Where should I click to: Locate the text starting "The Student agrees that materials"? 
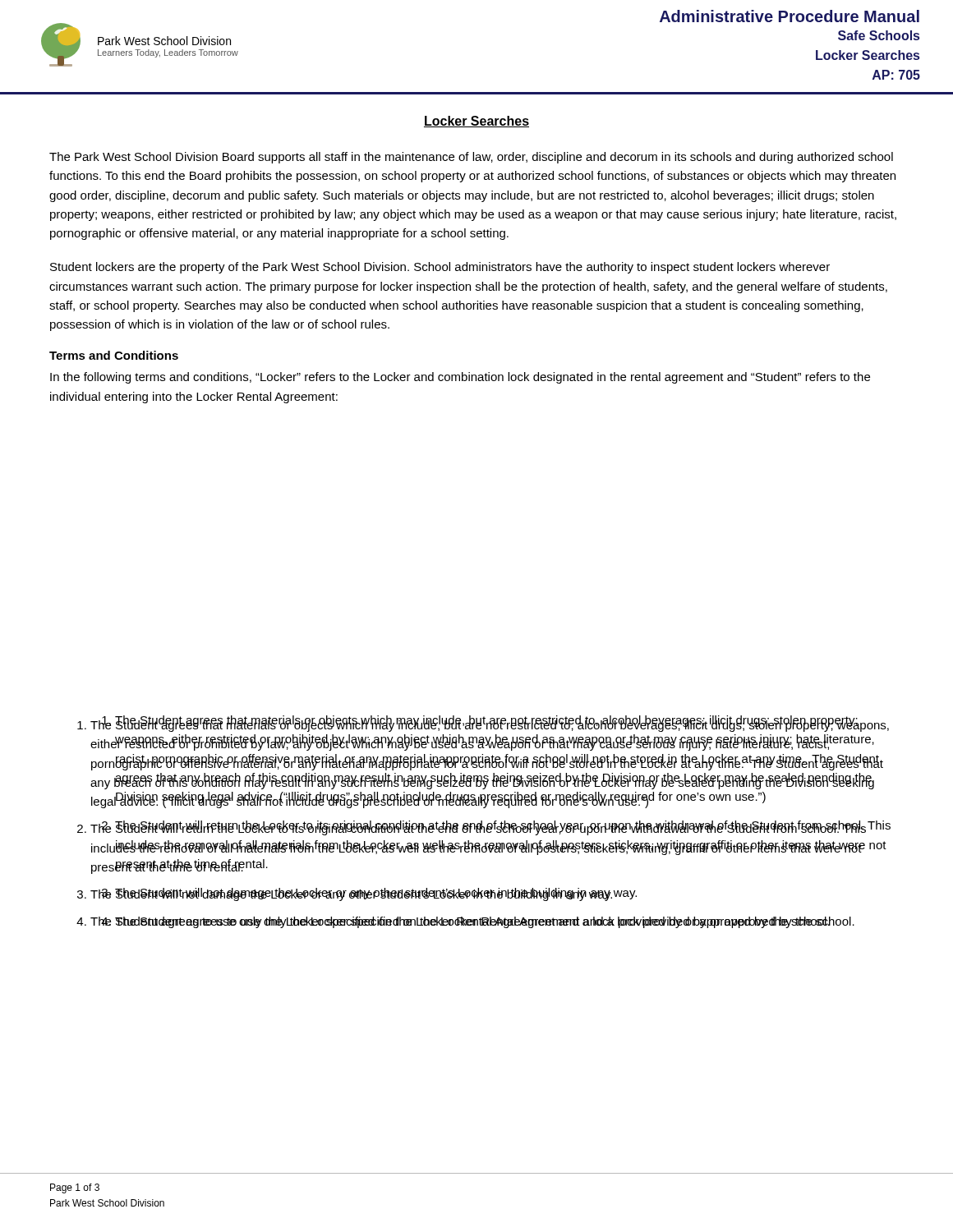pyautogui.click(x=497, y=763)
